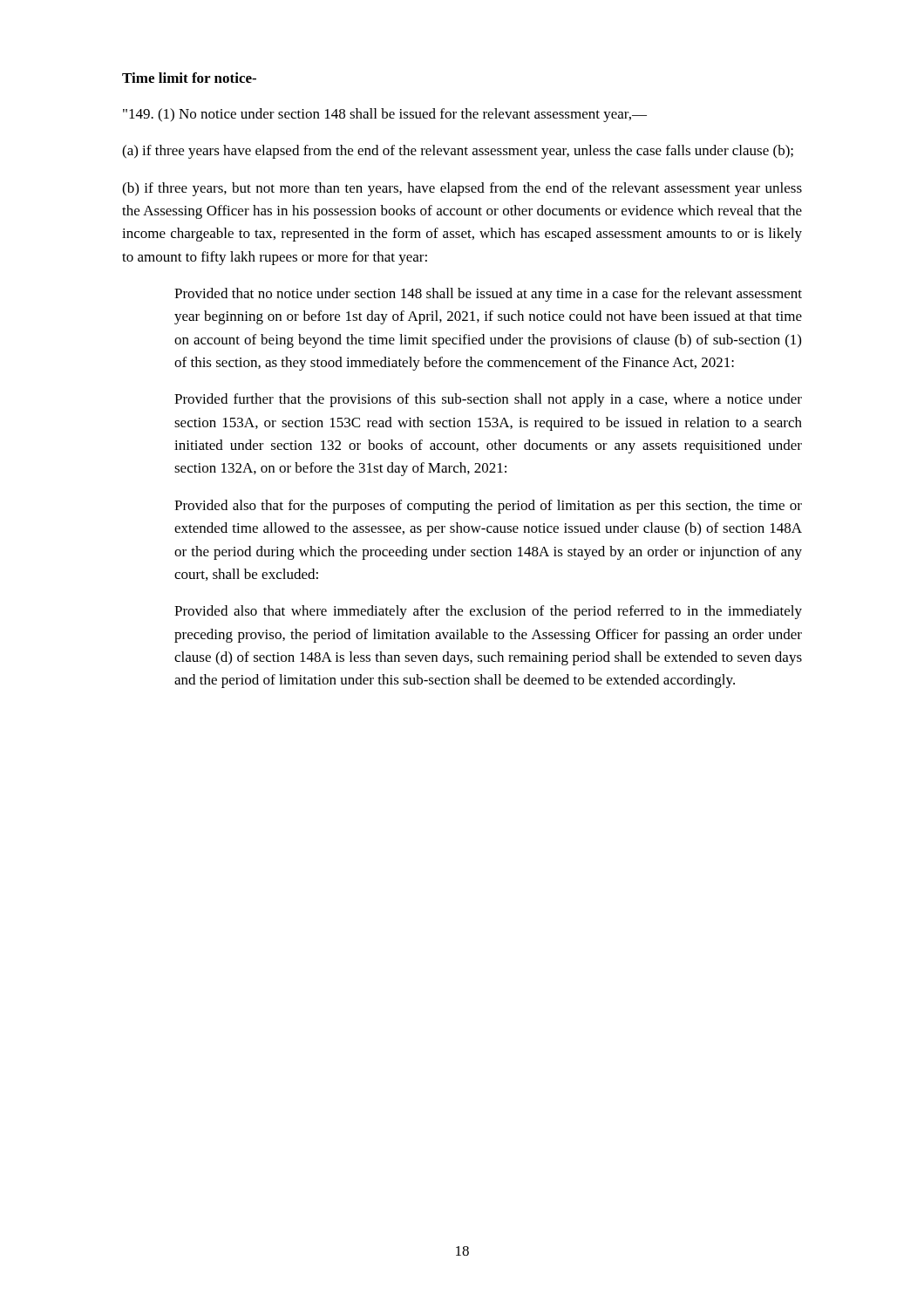Select the element starting "Provided also that for the purposes"
Viewport: 924px width, 1308px height.
click(488, 540)
